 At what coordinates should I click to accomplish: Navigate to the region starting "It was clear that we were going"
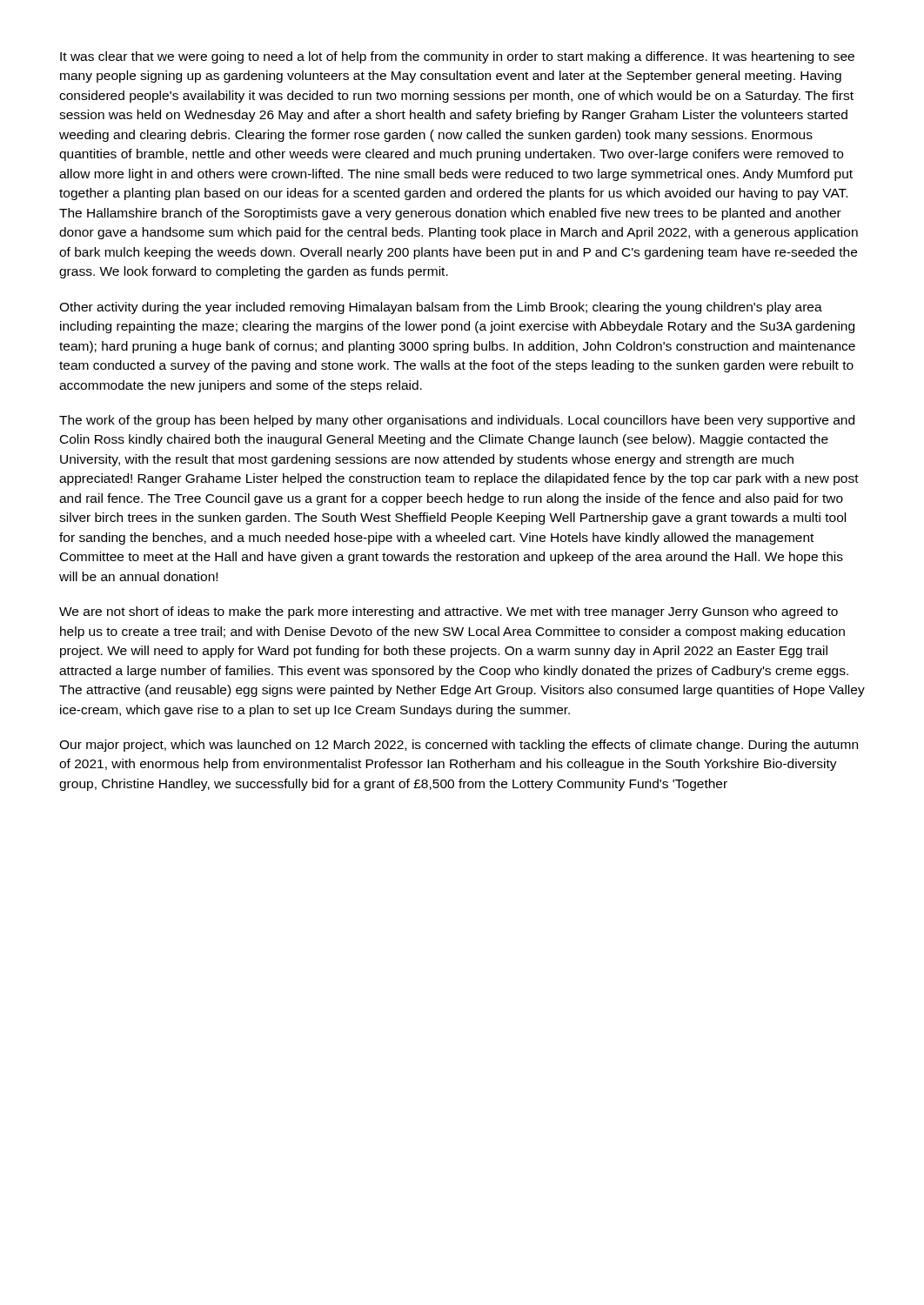click(459, 164)
